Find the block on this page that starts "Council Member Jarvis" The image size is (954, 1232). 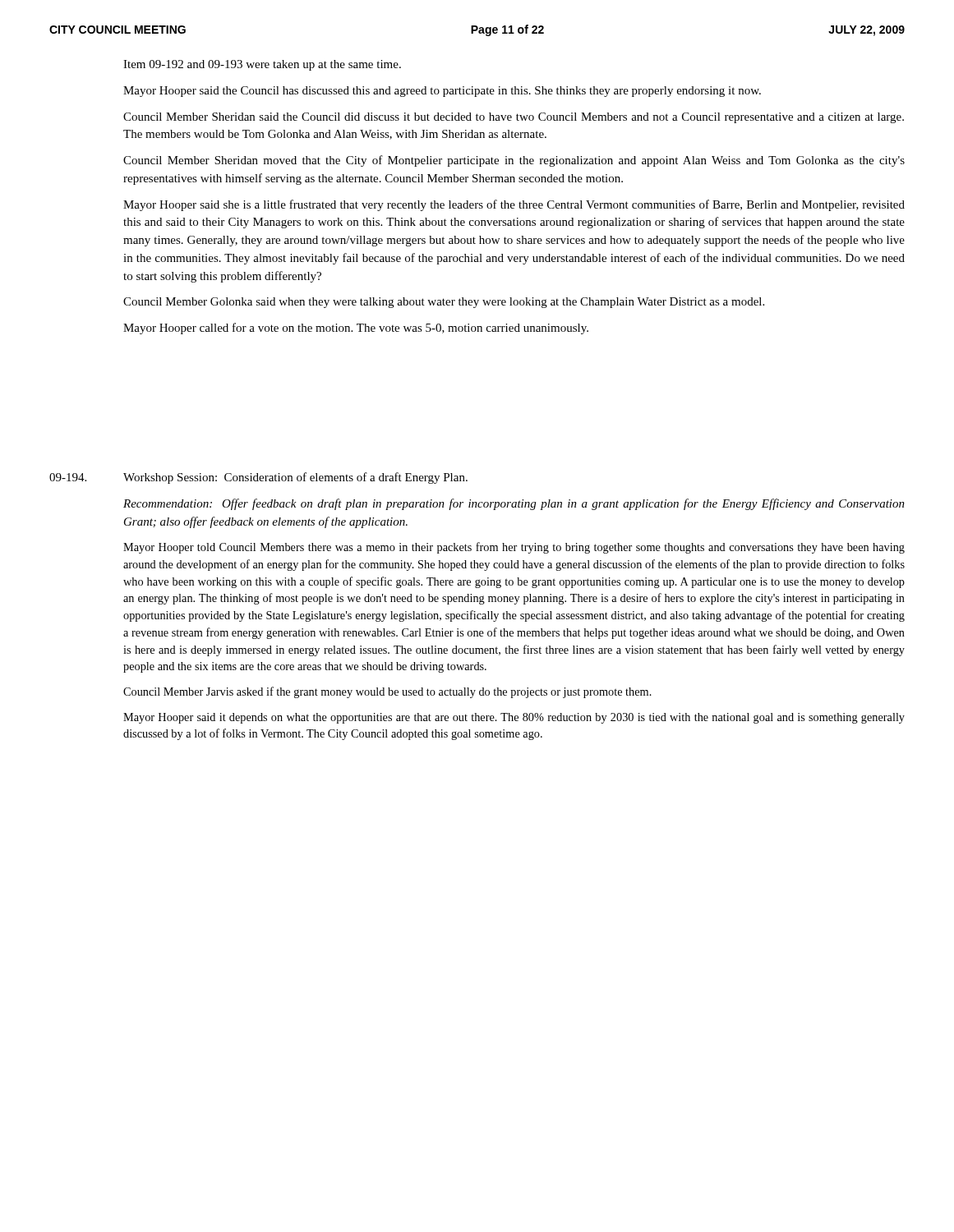click(388, 692)
